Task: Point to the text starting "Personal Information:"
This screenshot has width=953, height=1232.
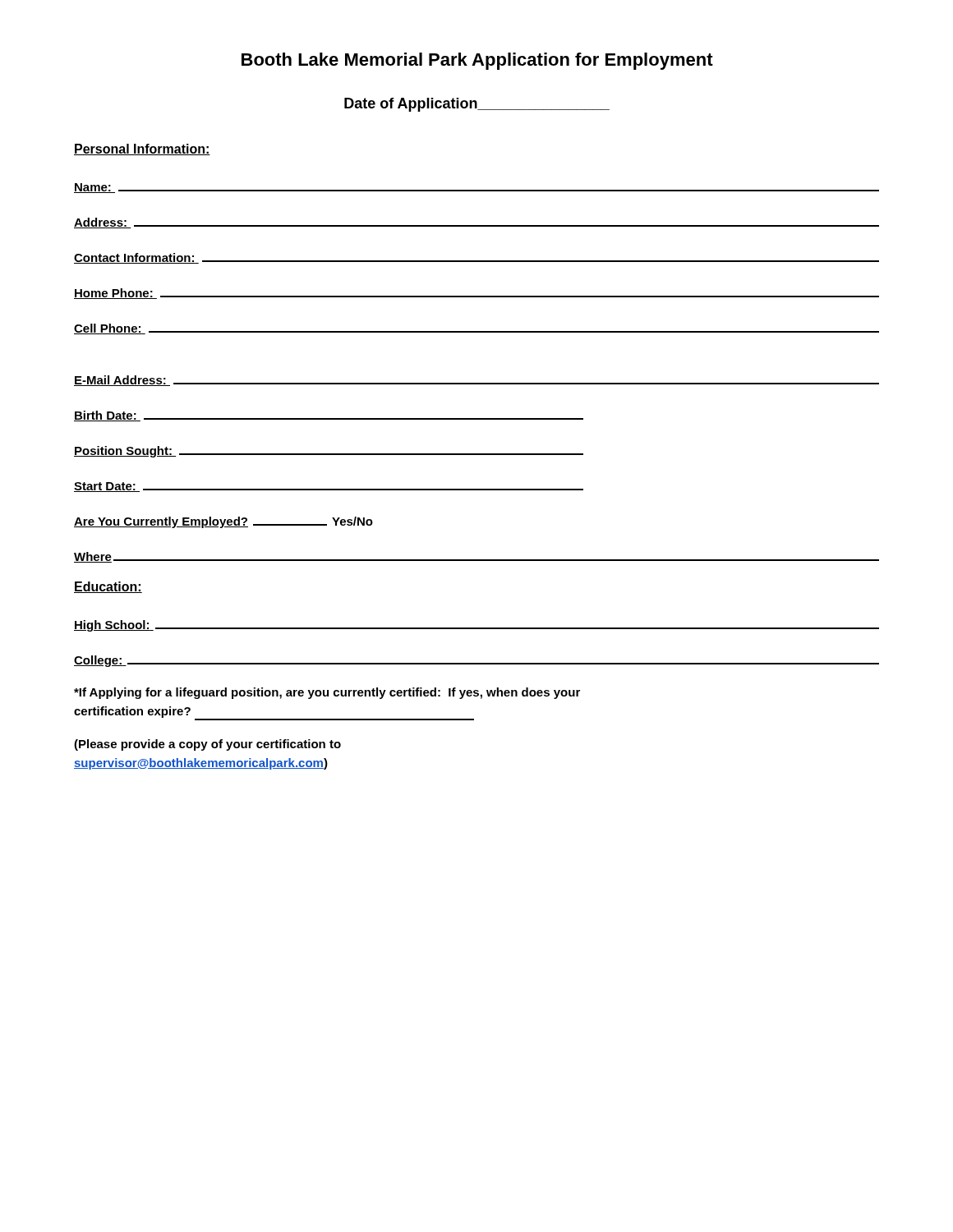Action: click(142, 149)
